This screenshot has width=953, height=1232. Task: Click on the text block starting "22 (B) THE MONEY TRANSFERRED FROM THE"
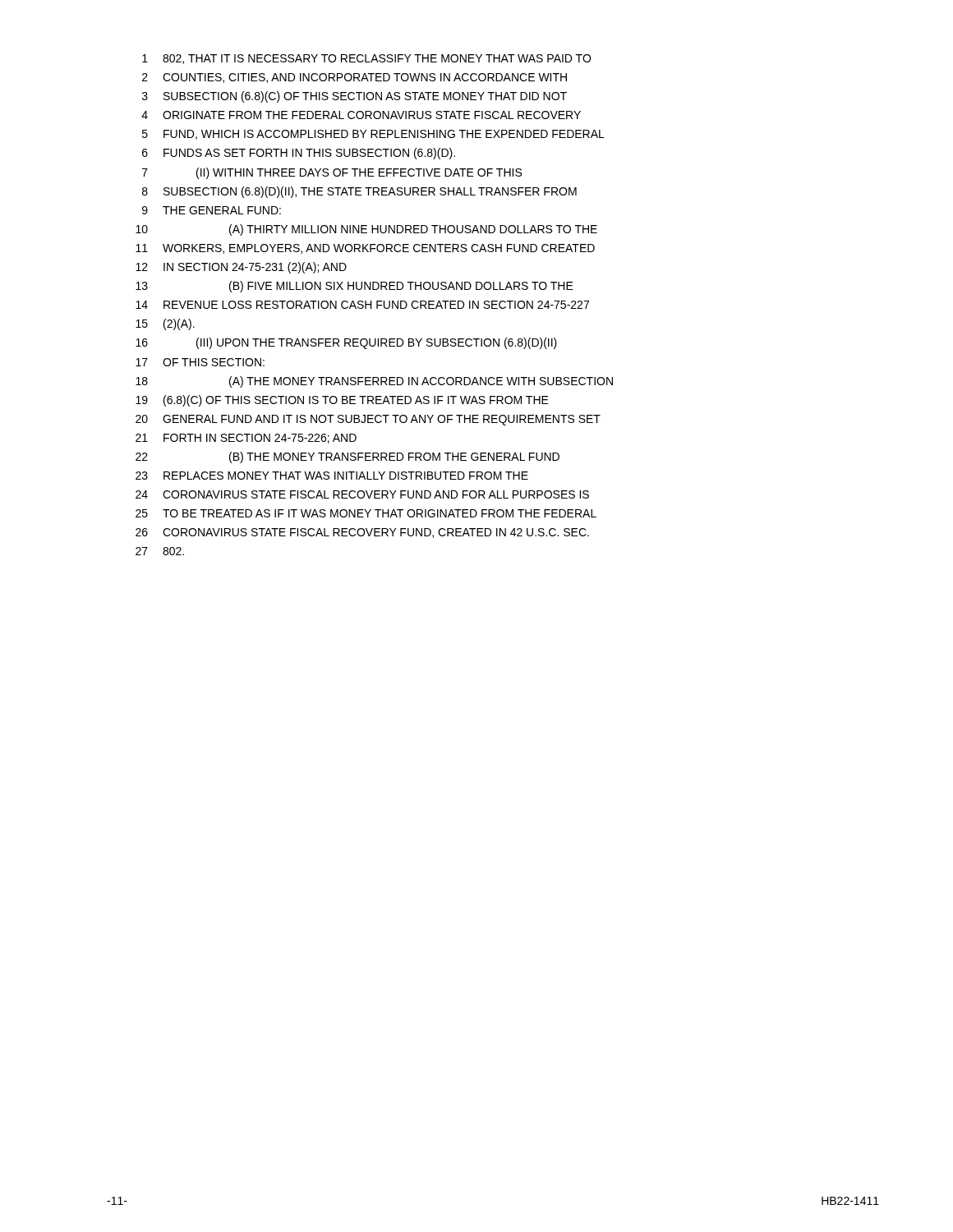(x=493, y=457)
